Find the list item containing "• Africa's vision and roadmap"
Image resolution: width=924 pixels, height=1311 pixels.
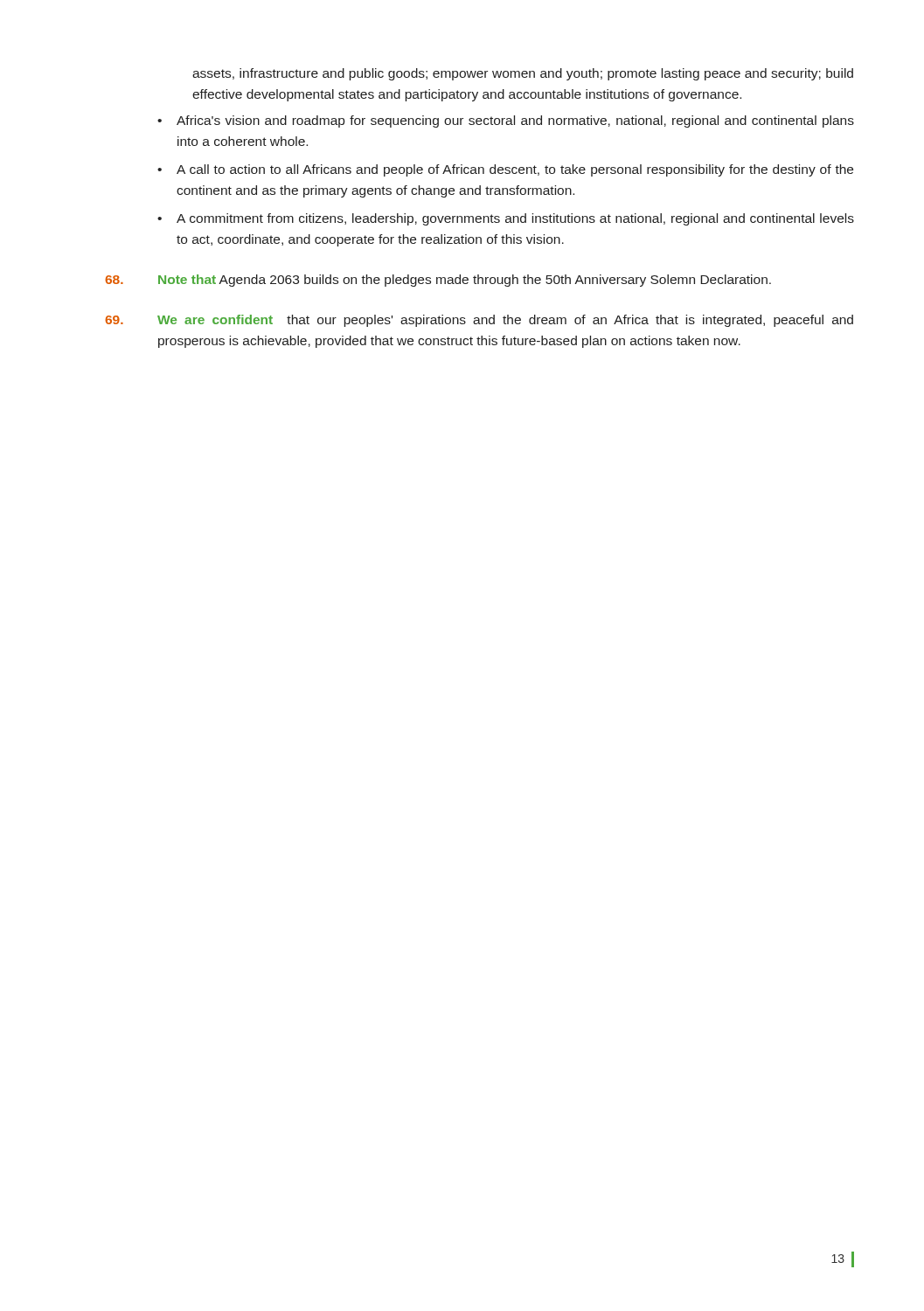point(506,131)
